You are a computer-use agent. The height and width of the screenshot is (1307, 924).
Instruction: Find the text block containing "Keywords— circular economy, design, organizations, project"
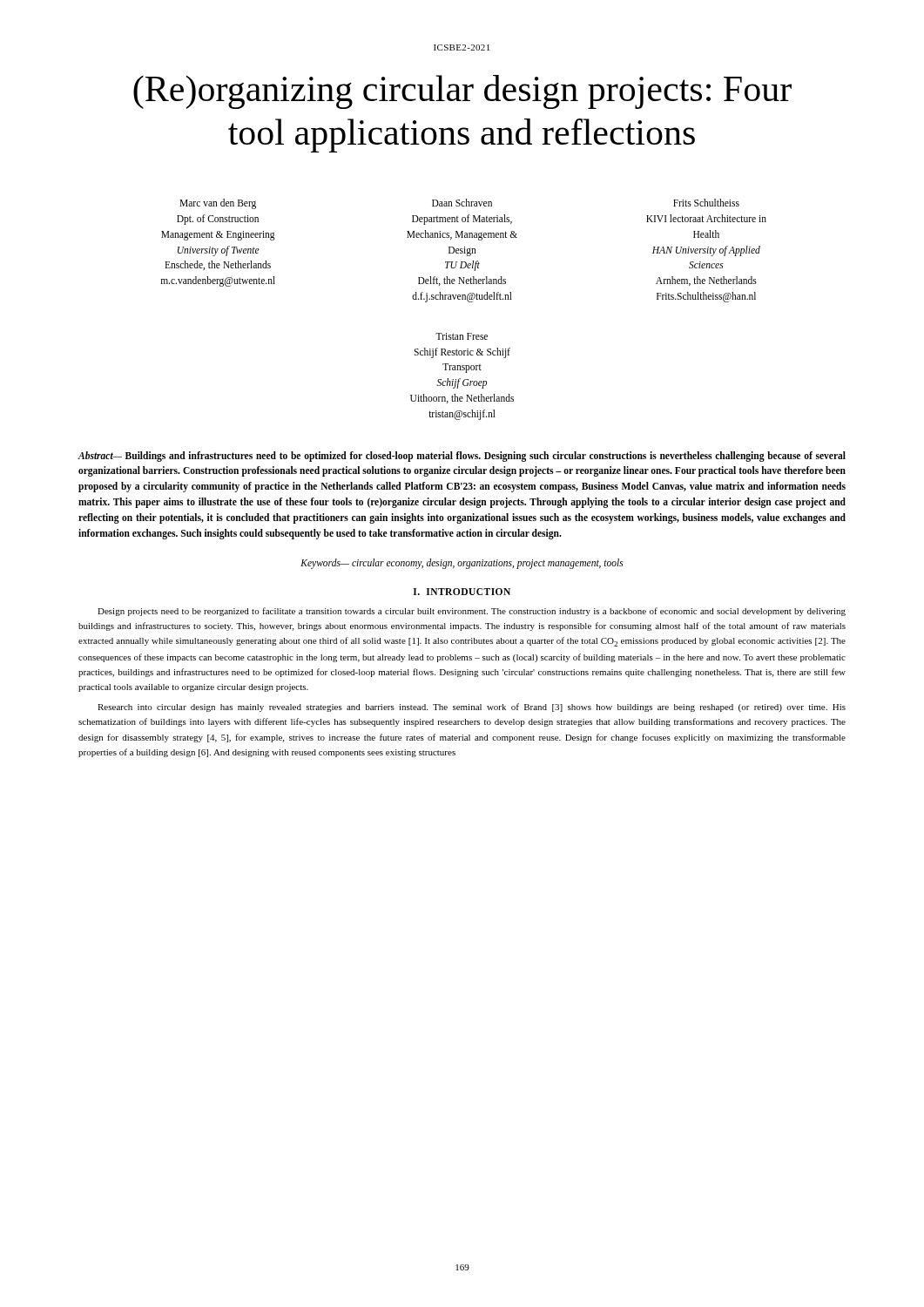pos(462,563)
